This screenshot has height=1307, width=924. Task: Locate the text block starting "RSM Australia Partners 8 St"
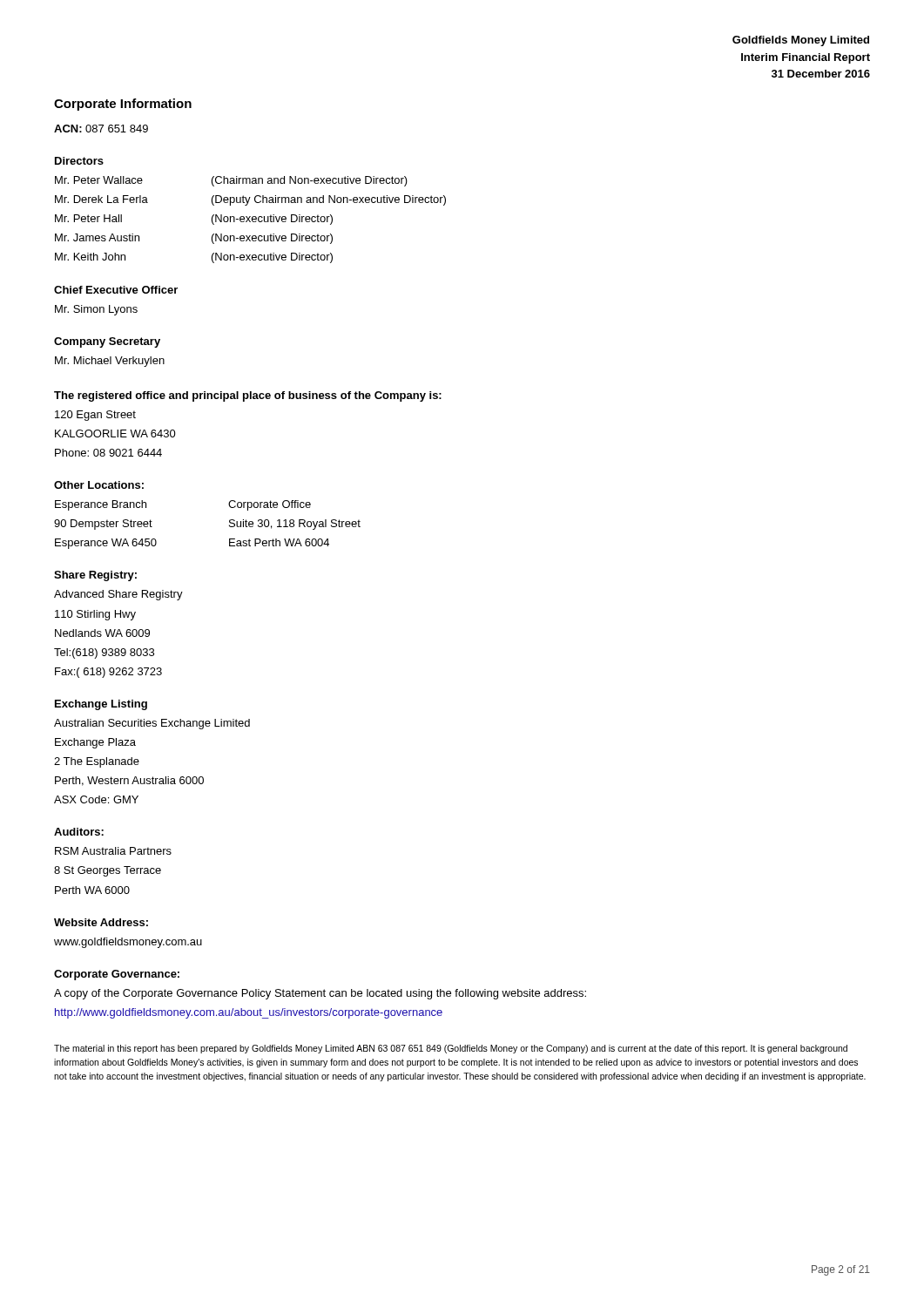point(113,870)
